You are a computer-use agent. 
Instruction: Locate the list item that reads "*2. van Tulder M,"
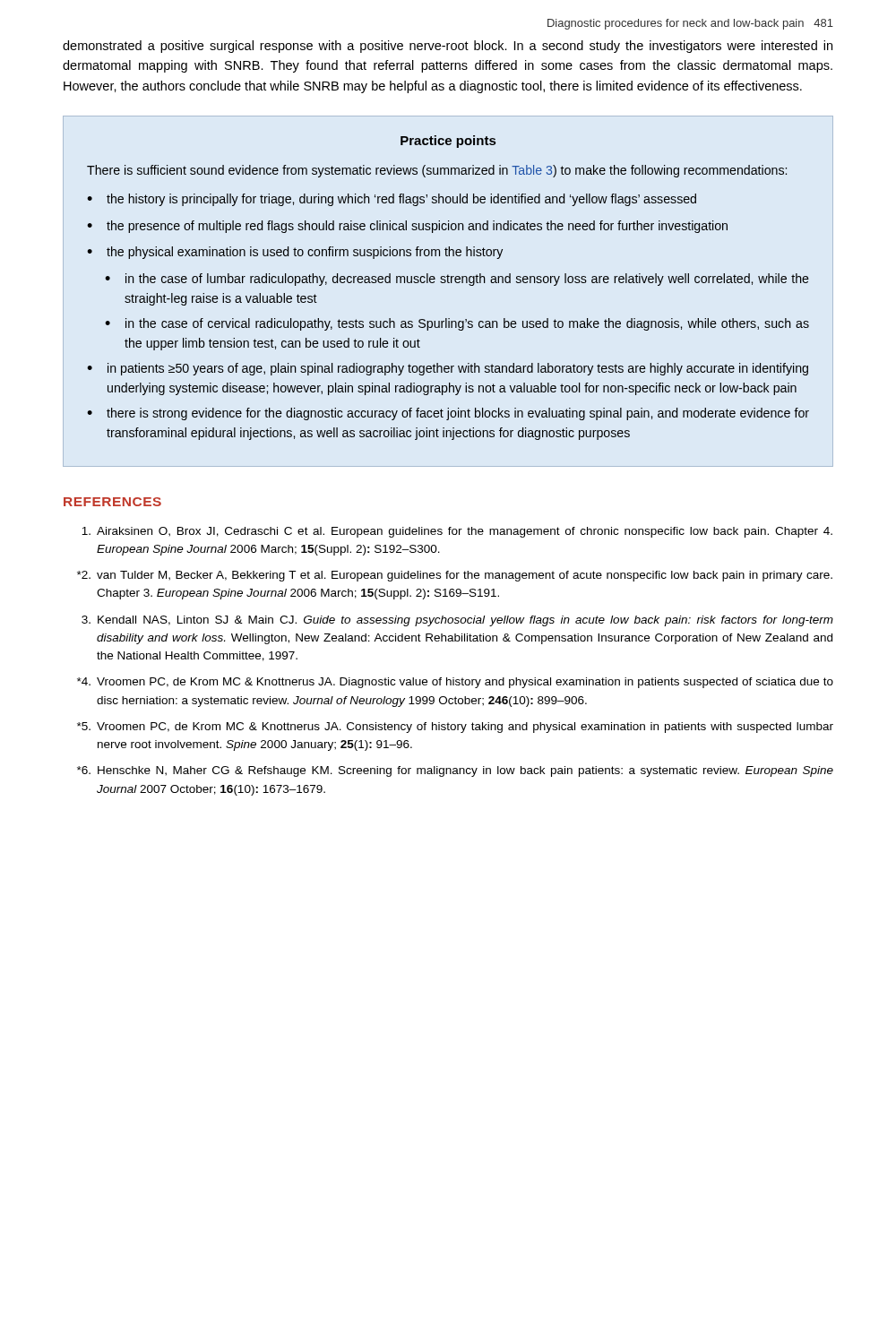(x=448, y=585)
